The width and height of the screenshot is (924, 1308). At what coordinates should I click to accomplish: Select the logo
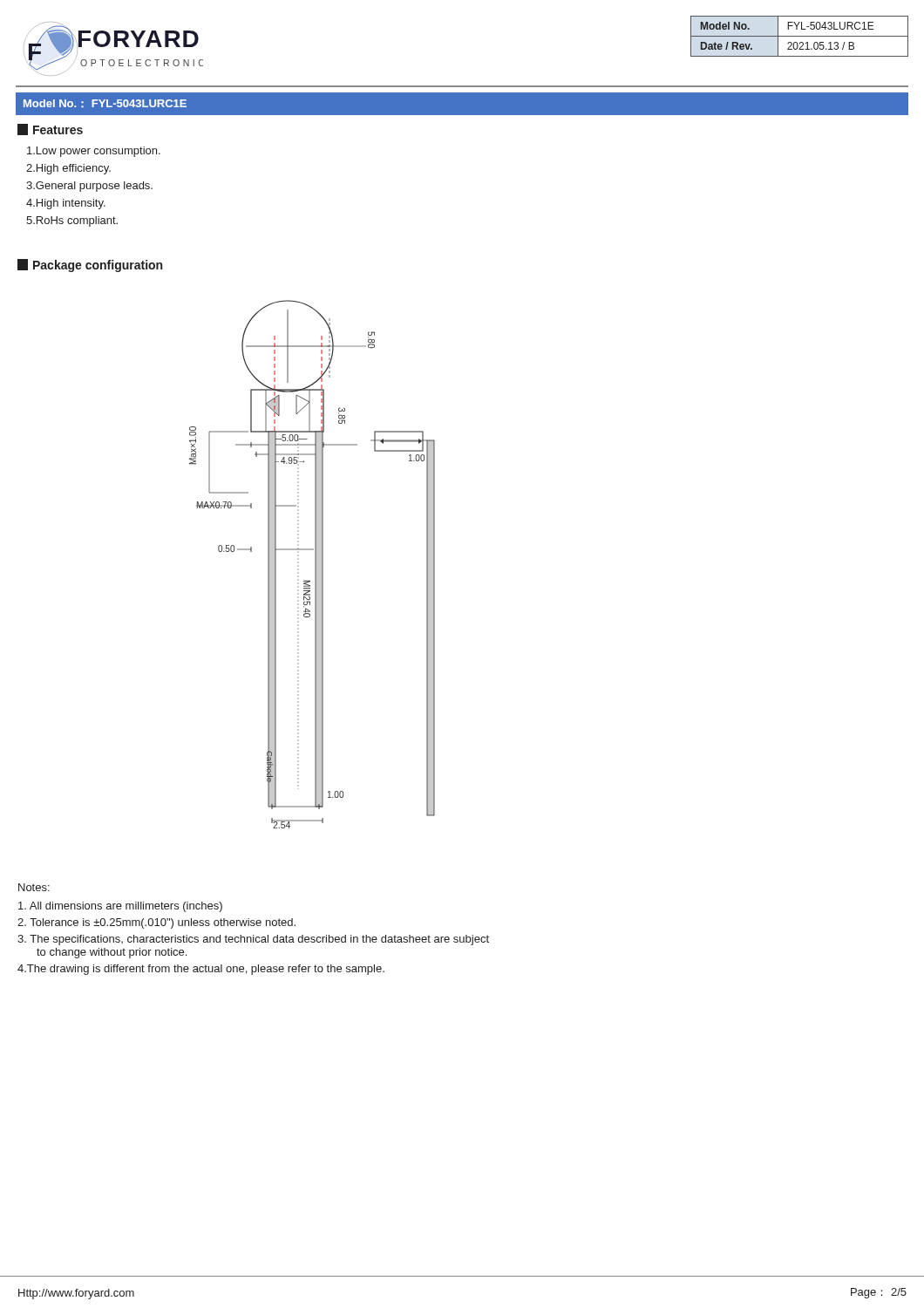pos(109,47)
